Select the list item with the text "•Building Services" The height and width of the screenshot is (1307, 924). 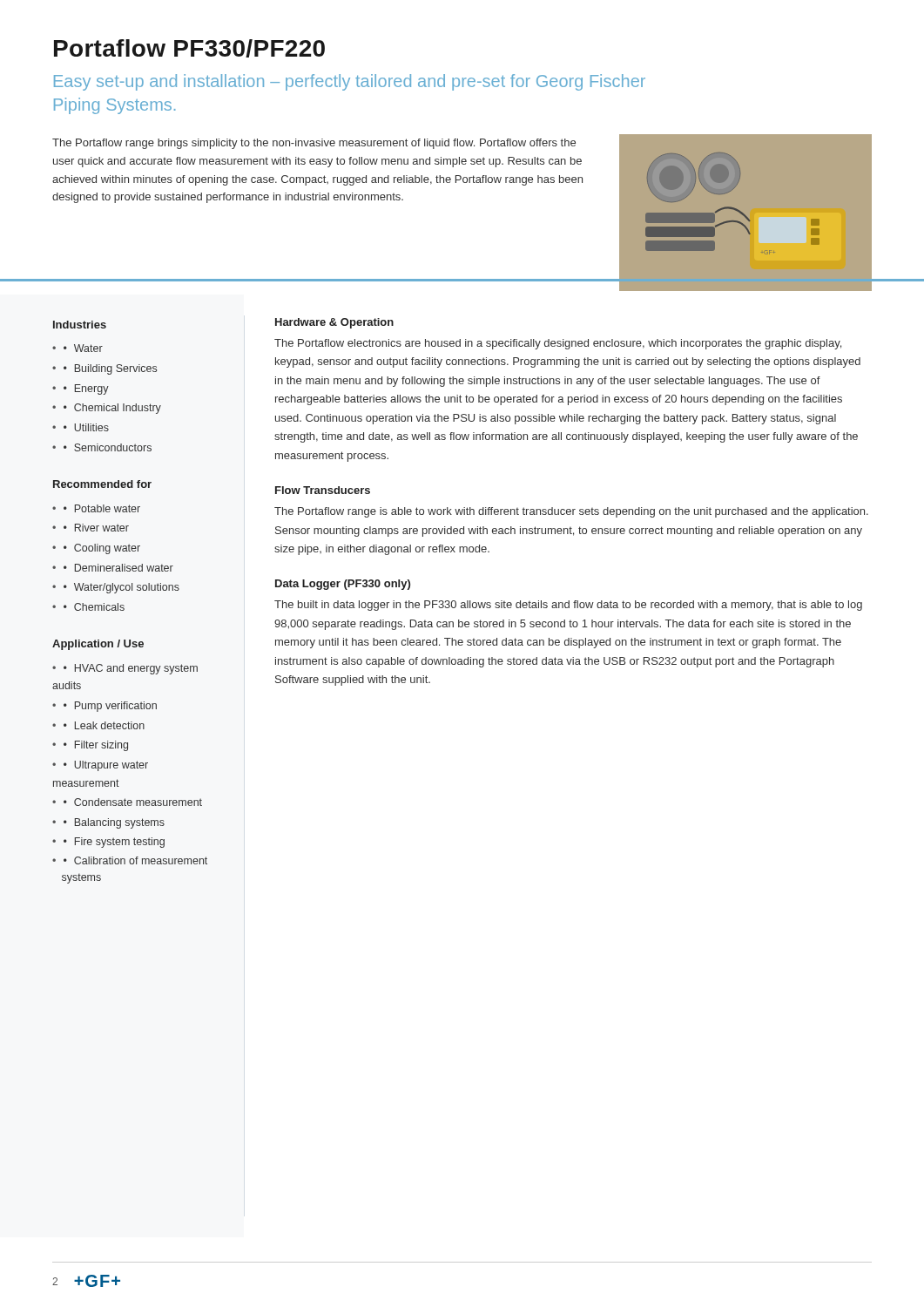point(110,369)
